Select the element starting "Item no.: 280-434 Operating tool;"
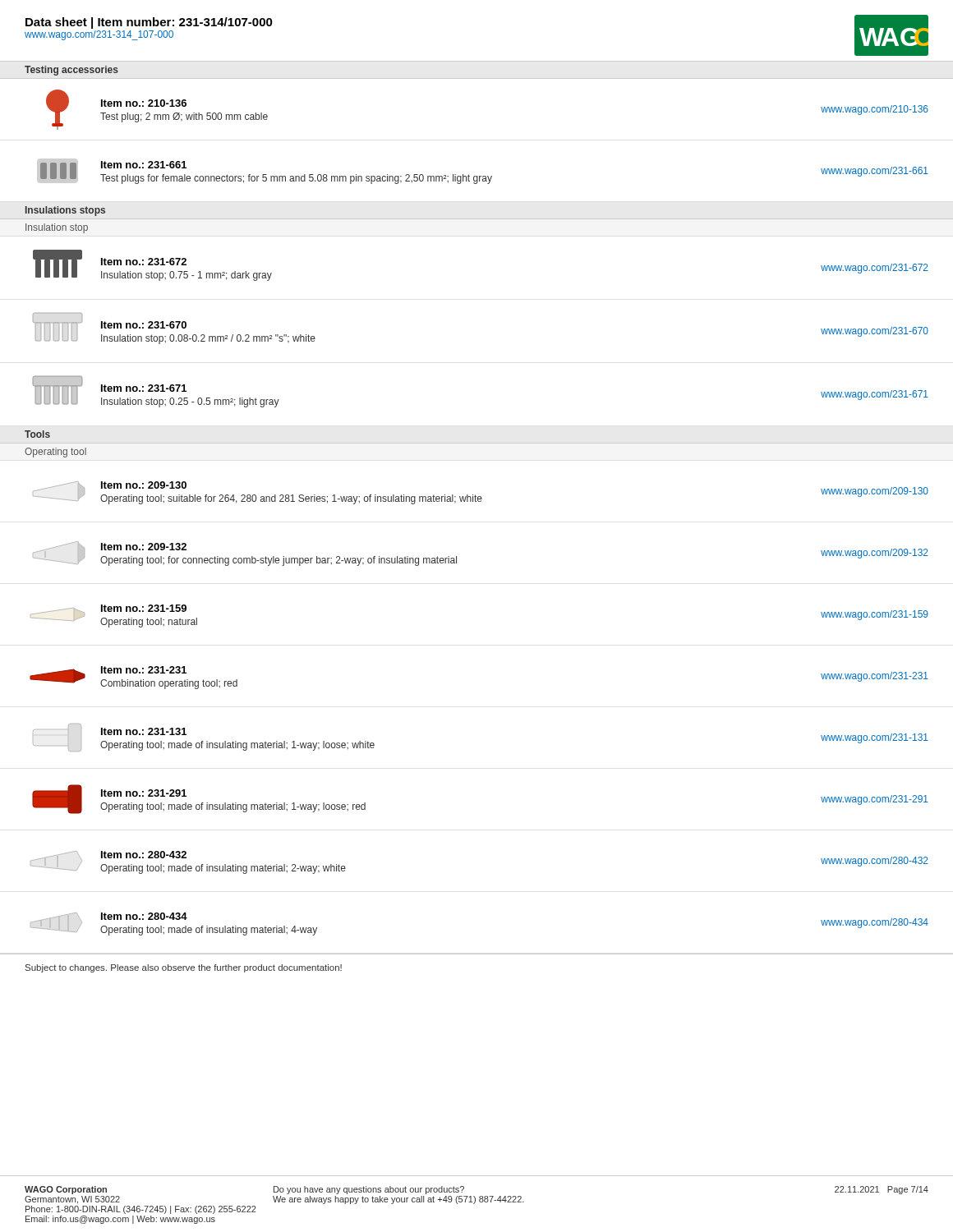 179,928
